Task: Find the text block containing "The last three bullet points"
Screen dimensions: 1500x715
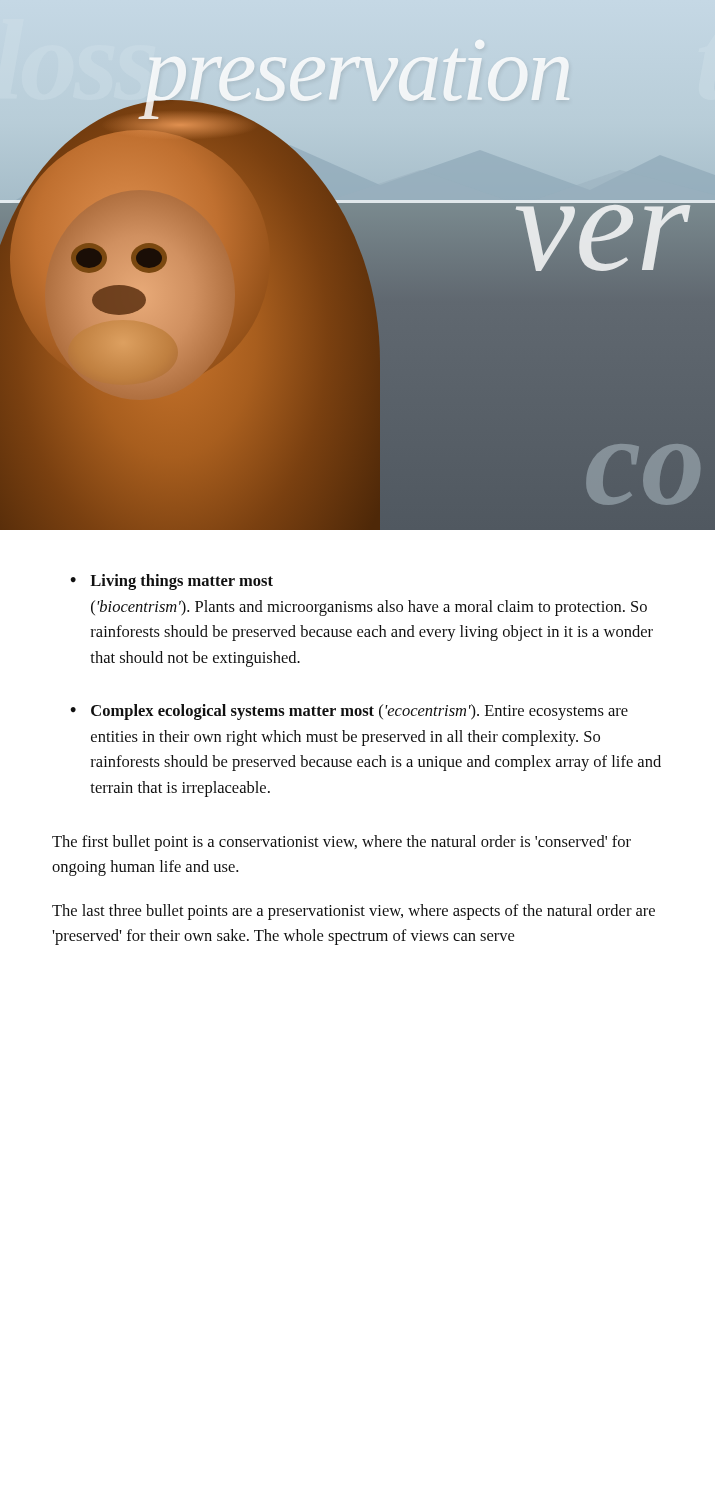Action: (x=354, y=923)
